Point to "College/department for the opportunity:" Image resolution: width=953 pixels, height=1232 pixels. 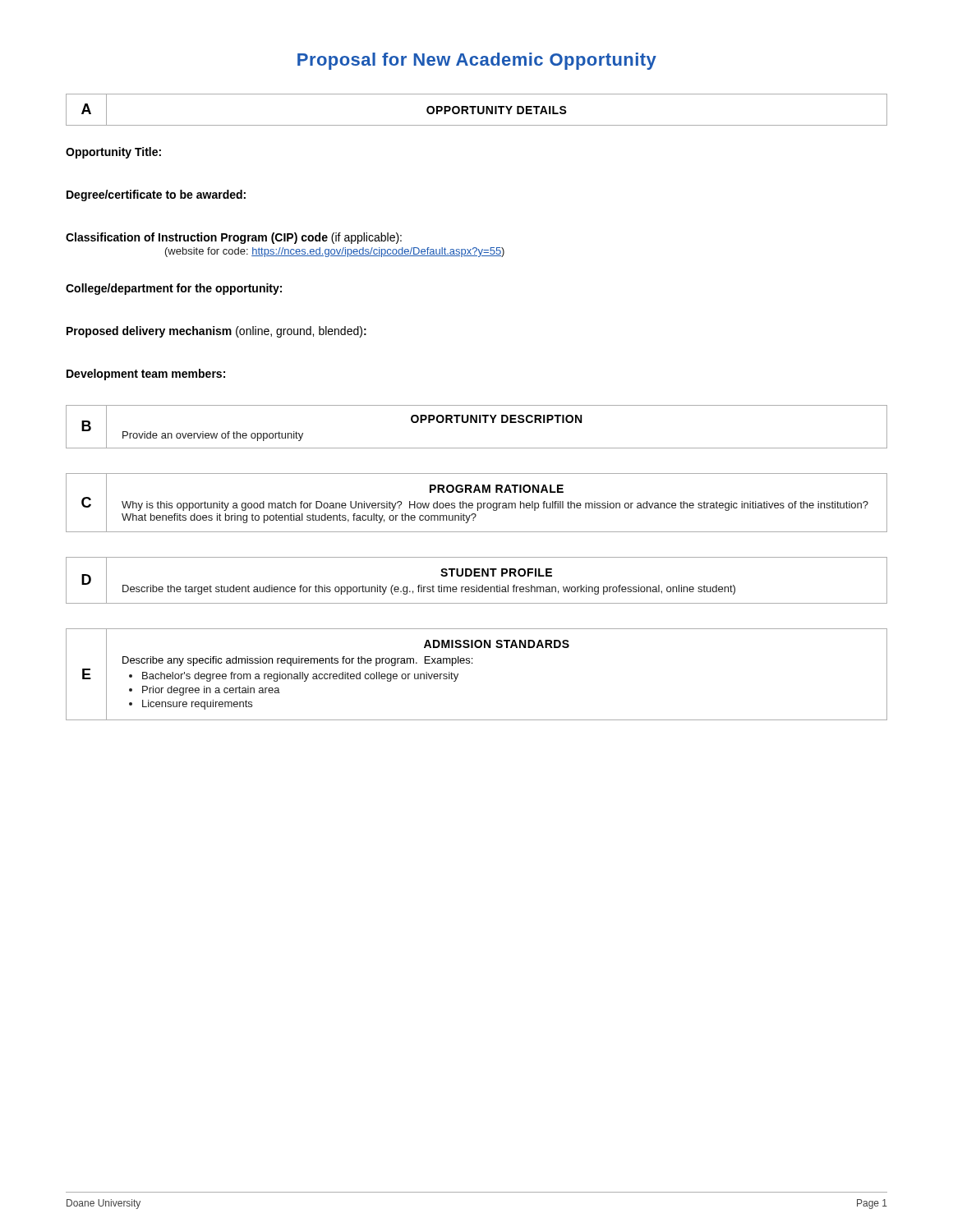[174, 288]
